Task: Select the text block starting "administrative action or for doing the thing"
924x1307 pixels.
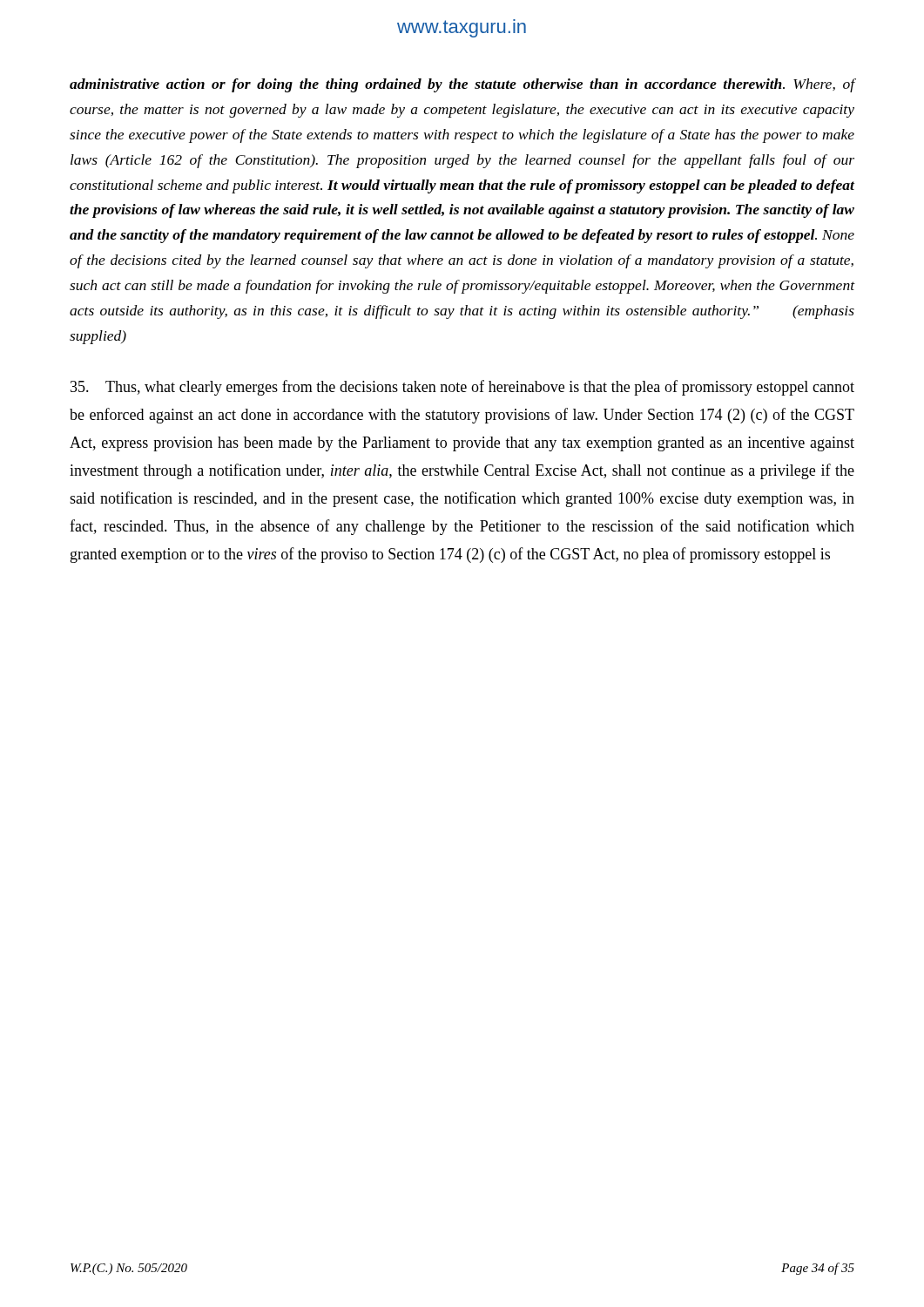Action: coord(462,209)
